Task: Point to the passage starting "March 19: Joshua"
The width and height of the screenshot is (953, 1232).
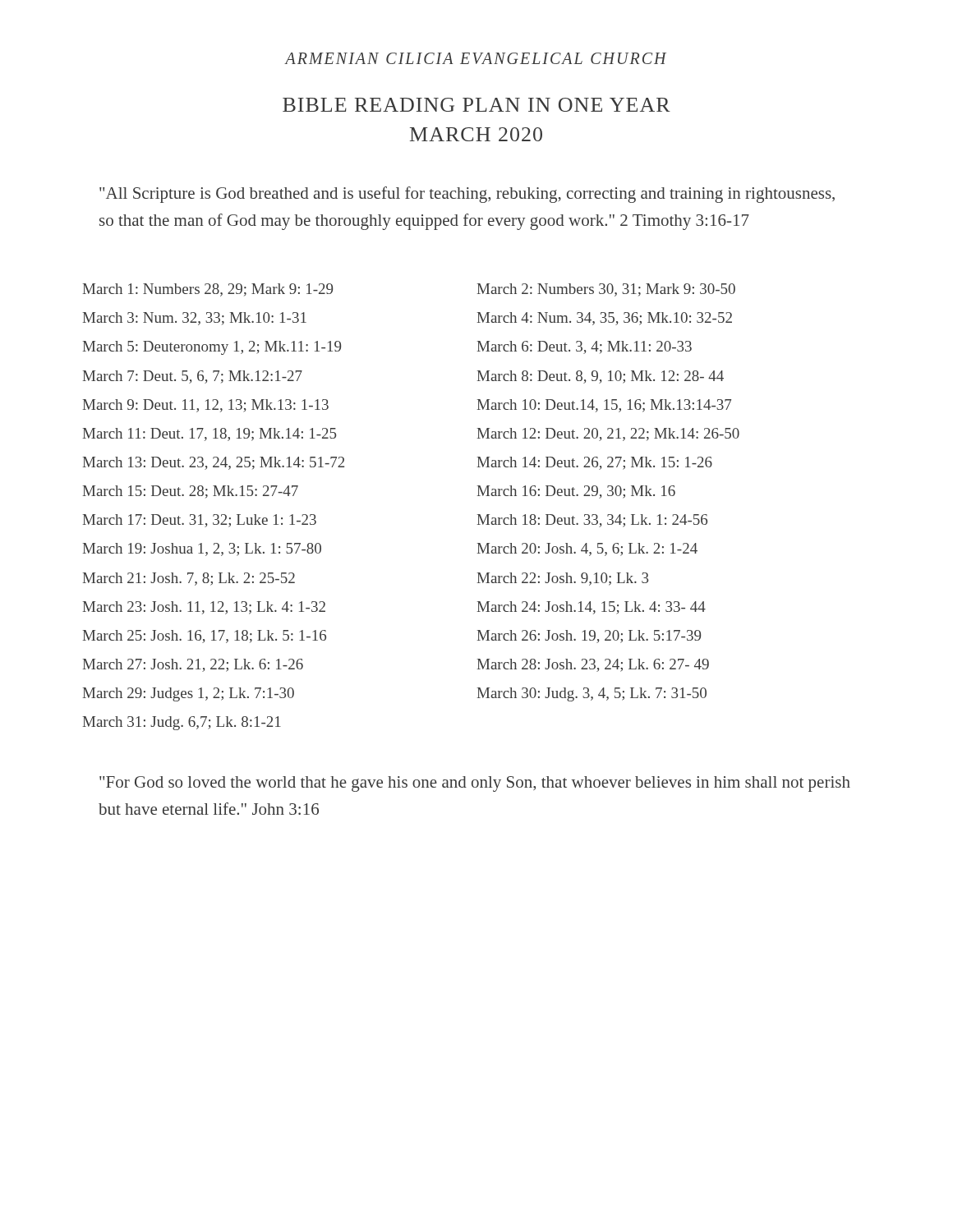Action: (x=202, y=548)
